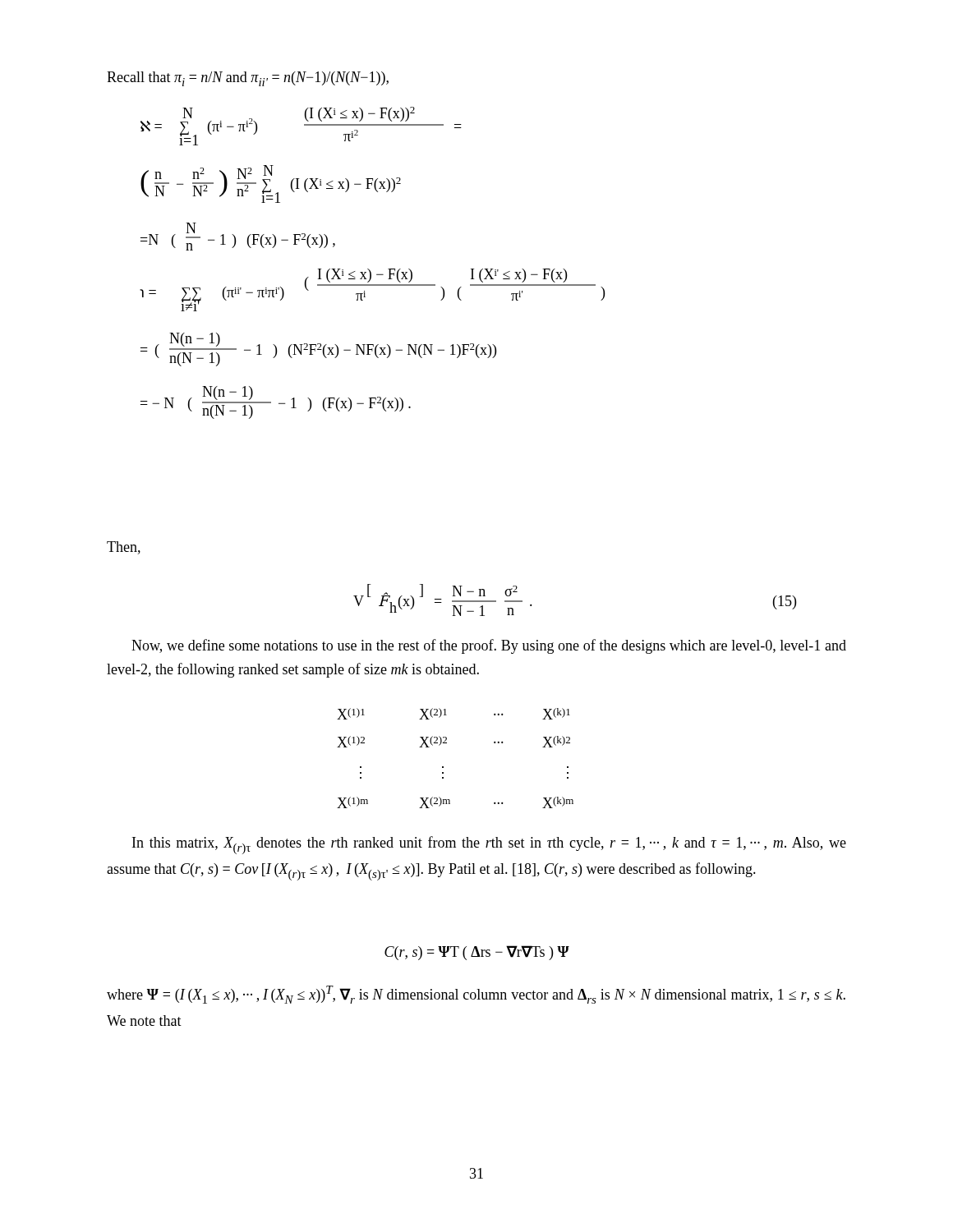The image size is (953, 1232).
Task: Click the formula that begins "text { font-family: 'Times New Roman', Times,"
Action: point(476,313)
